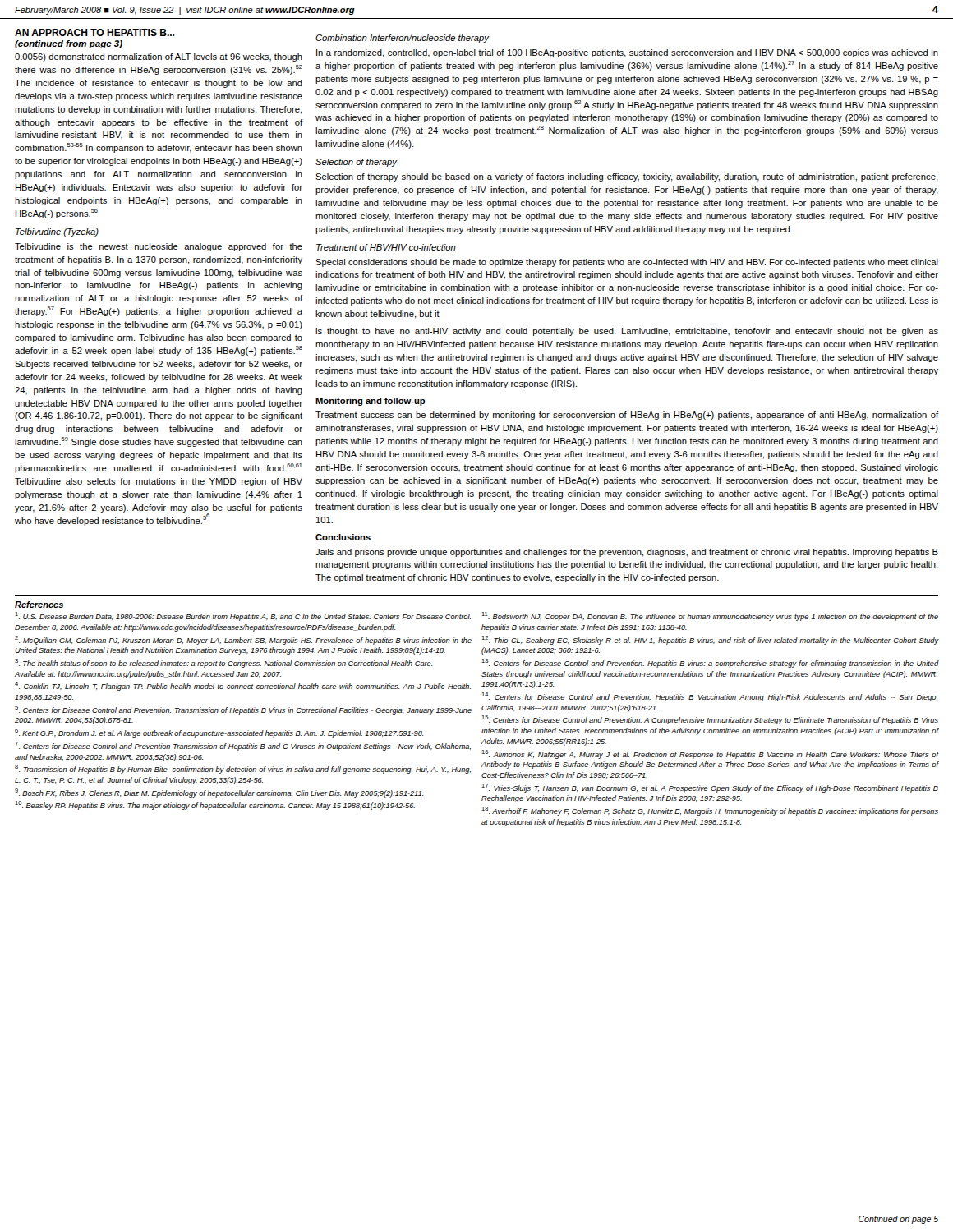This screenshot has width=953, height=1232.
Task: Click on the text starting "Telbivudine (Tyzeka)"
Action: pos(57,232)
